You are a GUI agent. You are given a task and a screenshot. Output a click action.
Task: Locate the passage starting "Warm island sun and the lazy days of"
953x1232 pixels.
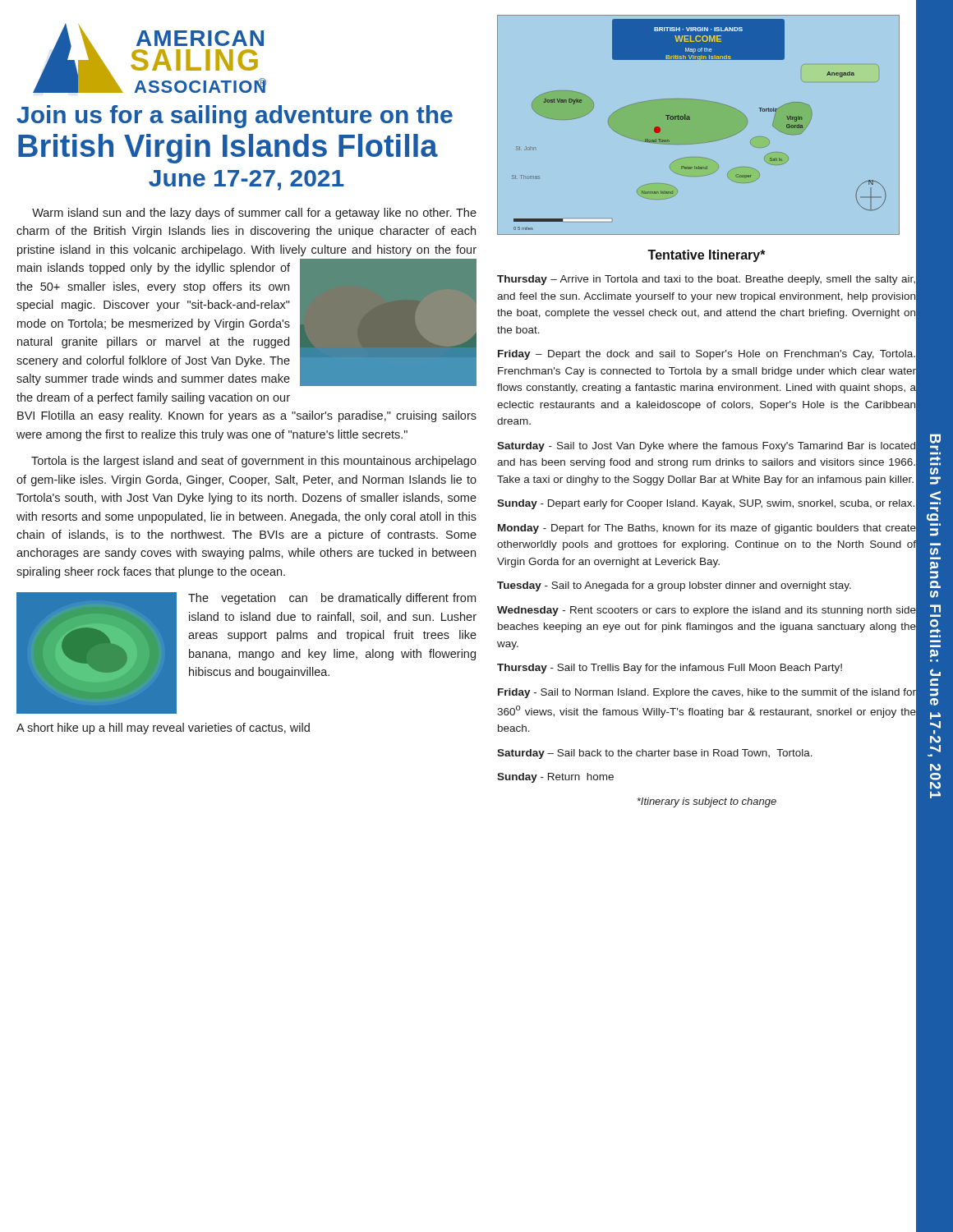(x=246, y=324)
